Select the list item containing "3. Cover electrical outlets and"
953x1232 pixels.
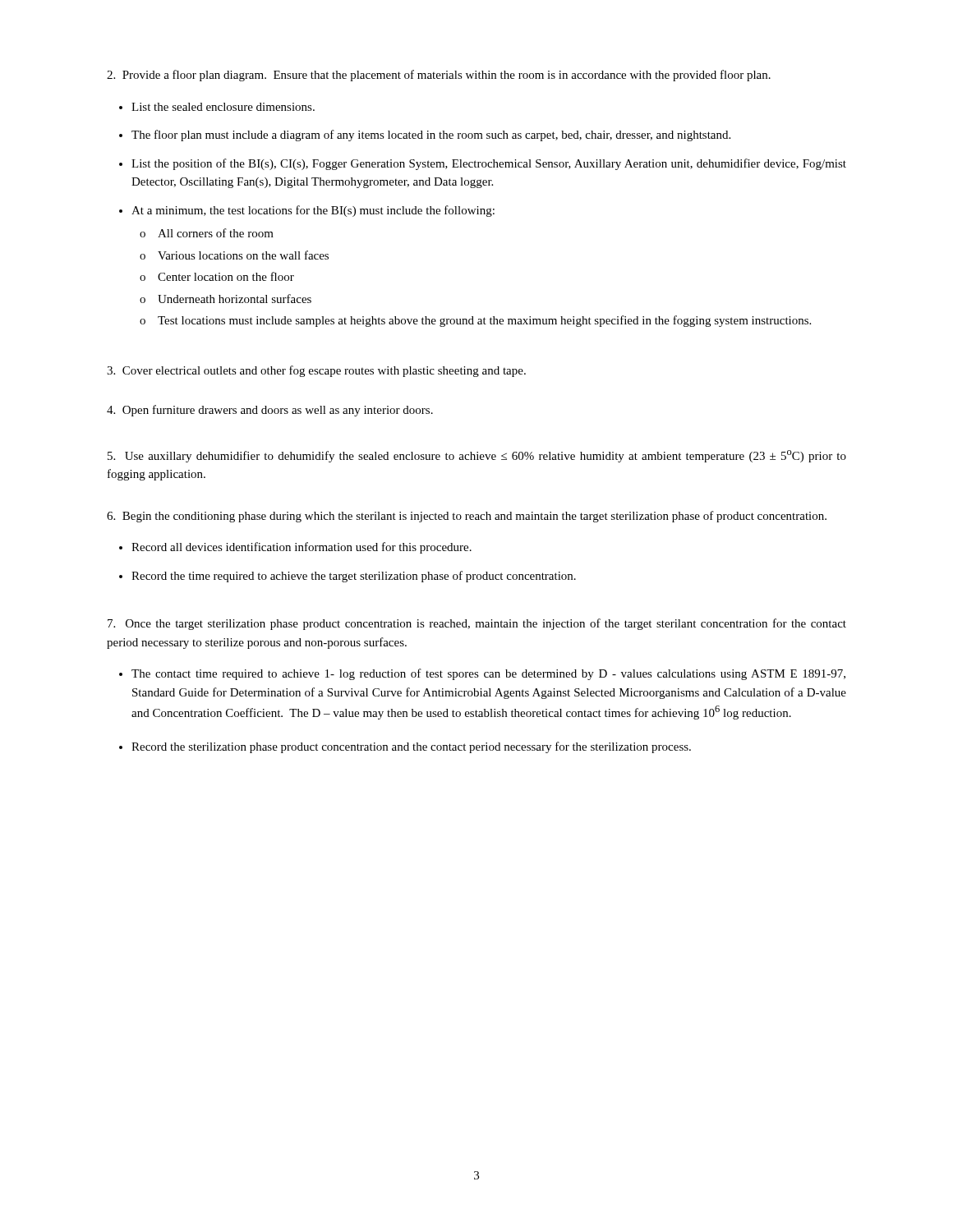[317, 370]
